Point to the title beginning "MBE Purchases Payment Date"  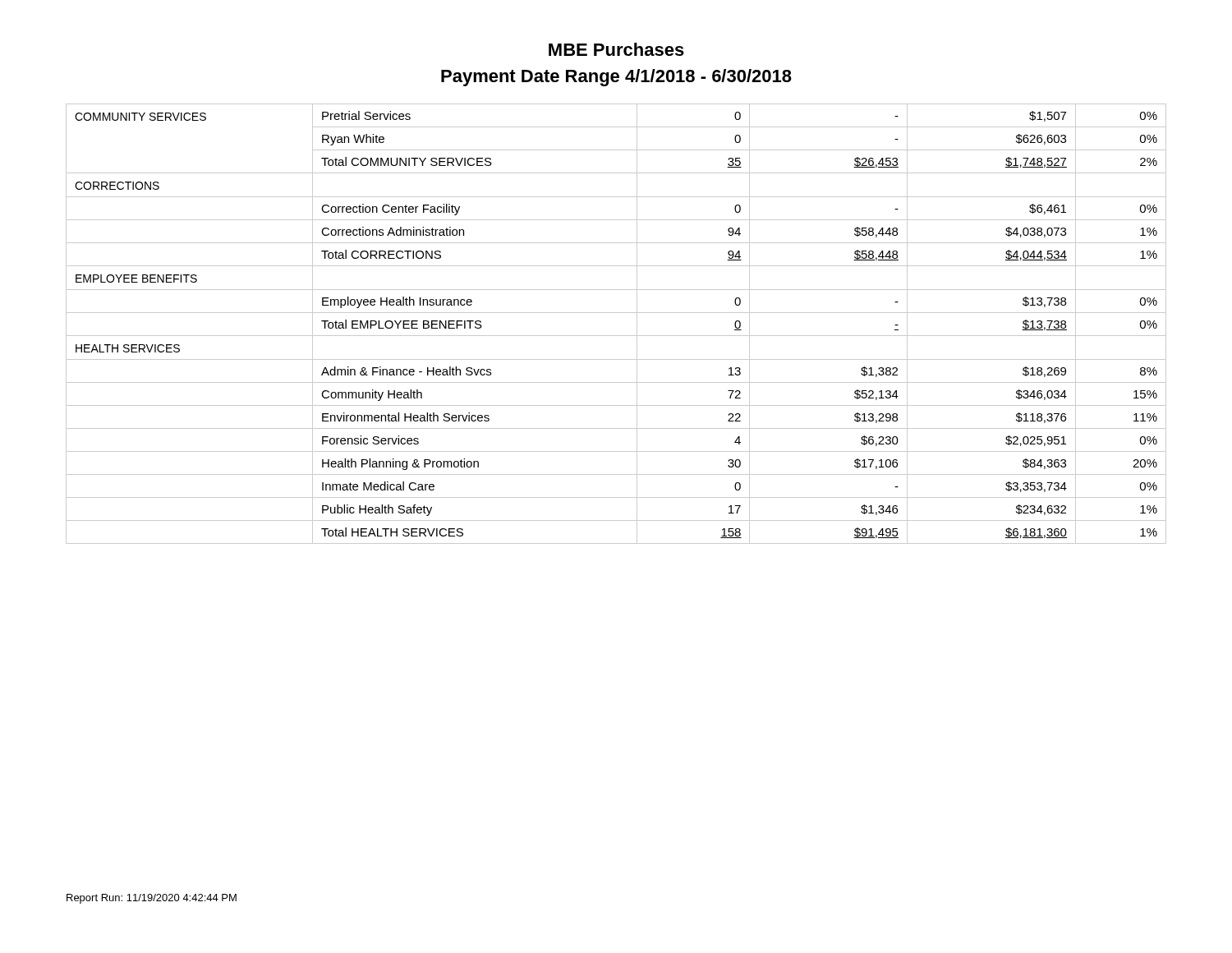(x=616, y=63)
